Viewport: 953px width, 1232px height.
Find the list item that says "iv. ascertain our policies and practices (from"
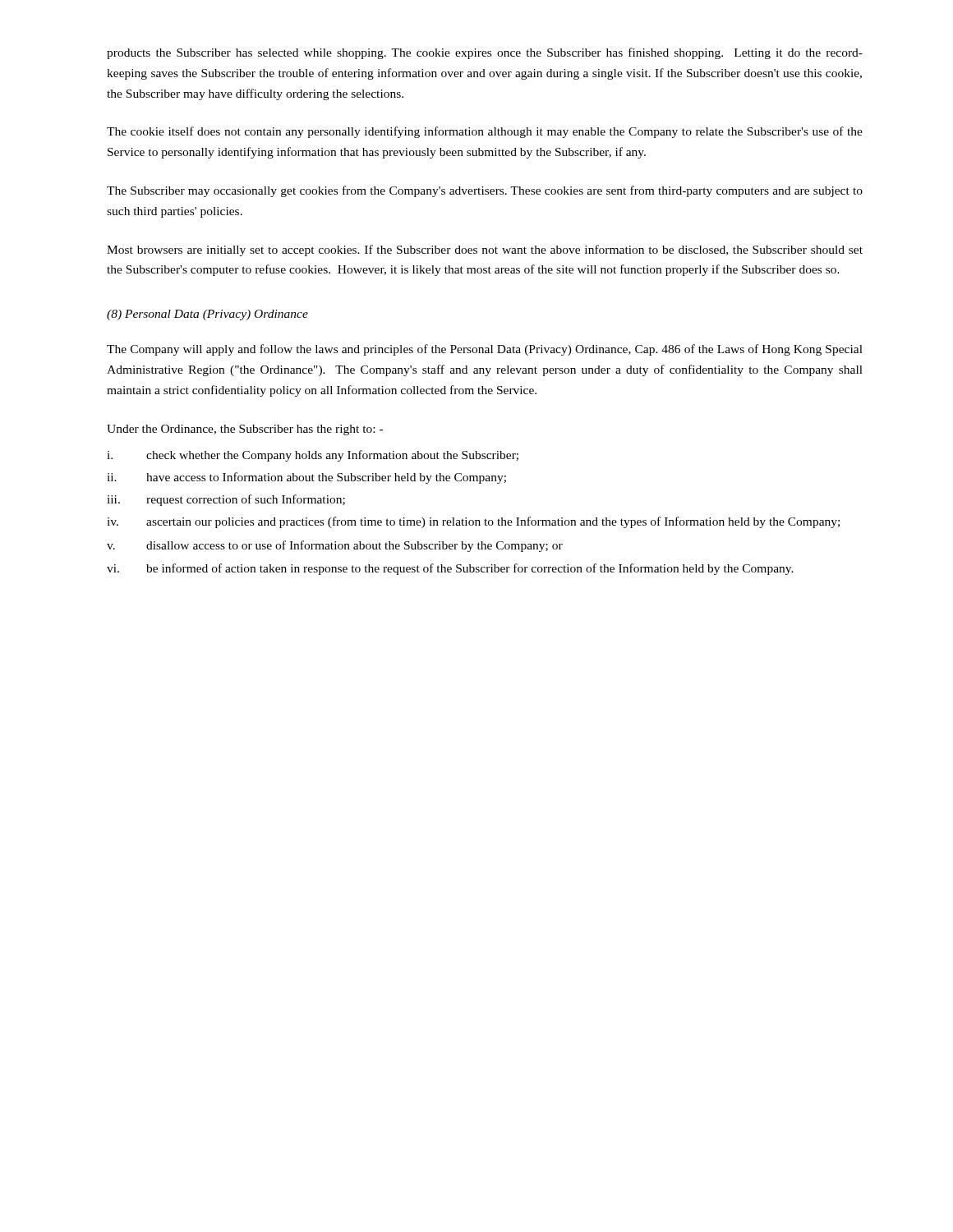[x=485, y=522]
